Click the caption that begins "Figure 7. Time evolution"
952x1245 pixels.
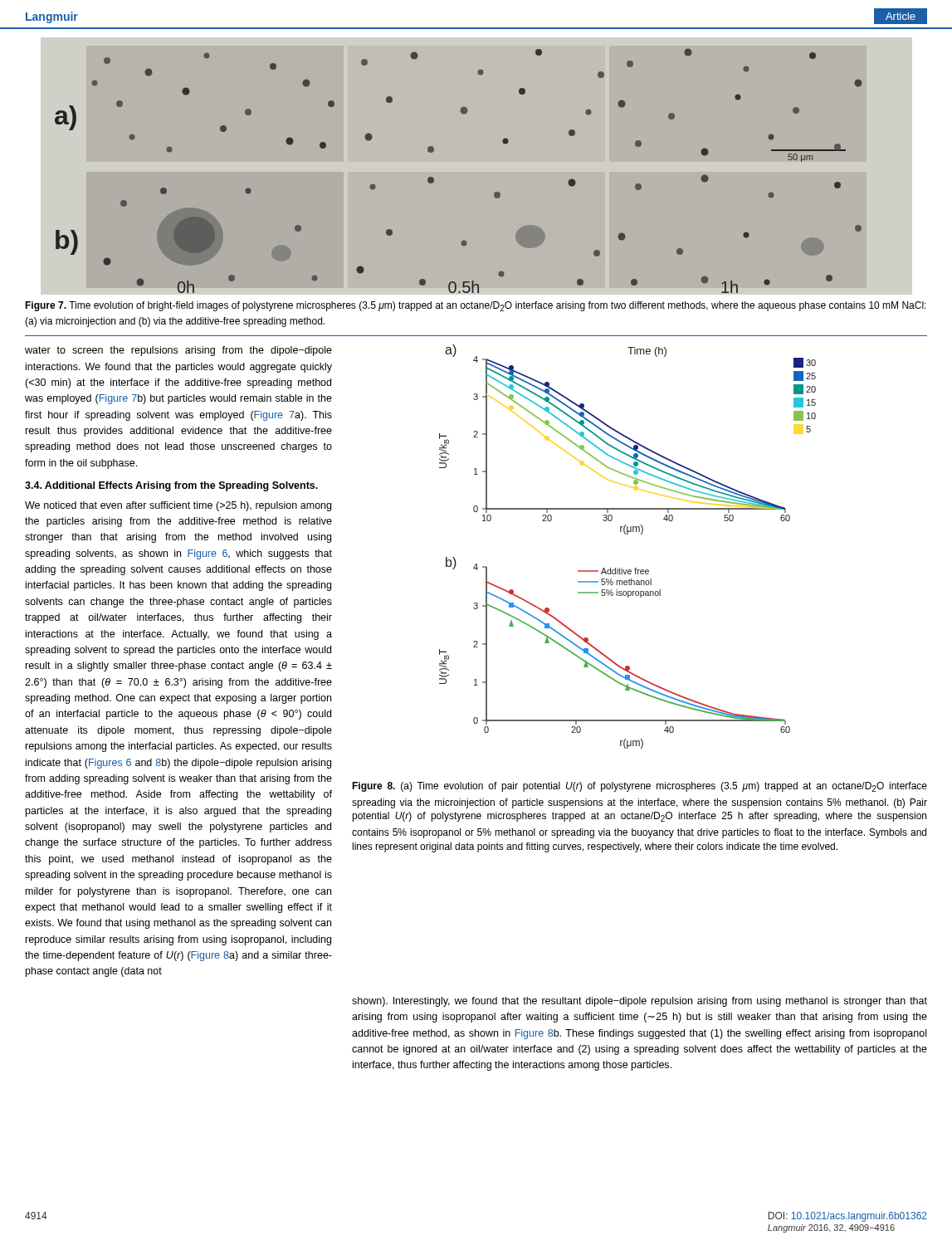476,313
